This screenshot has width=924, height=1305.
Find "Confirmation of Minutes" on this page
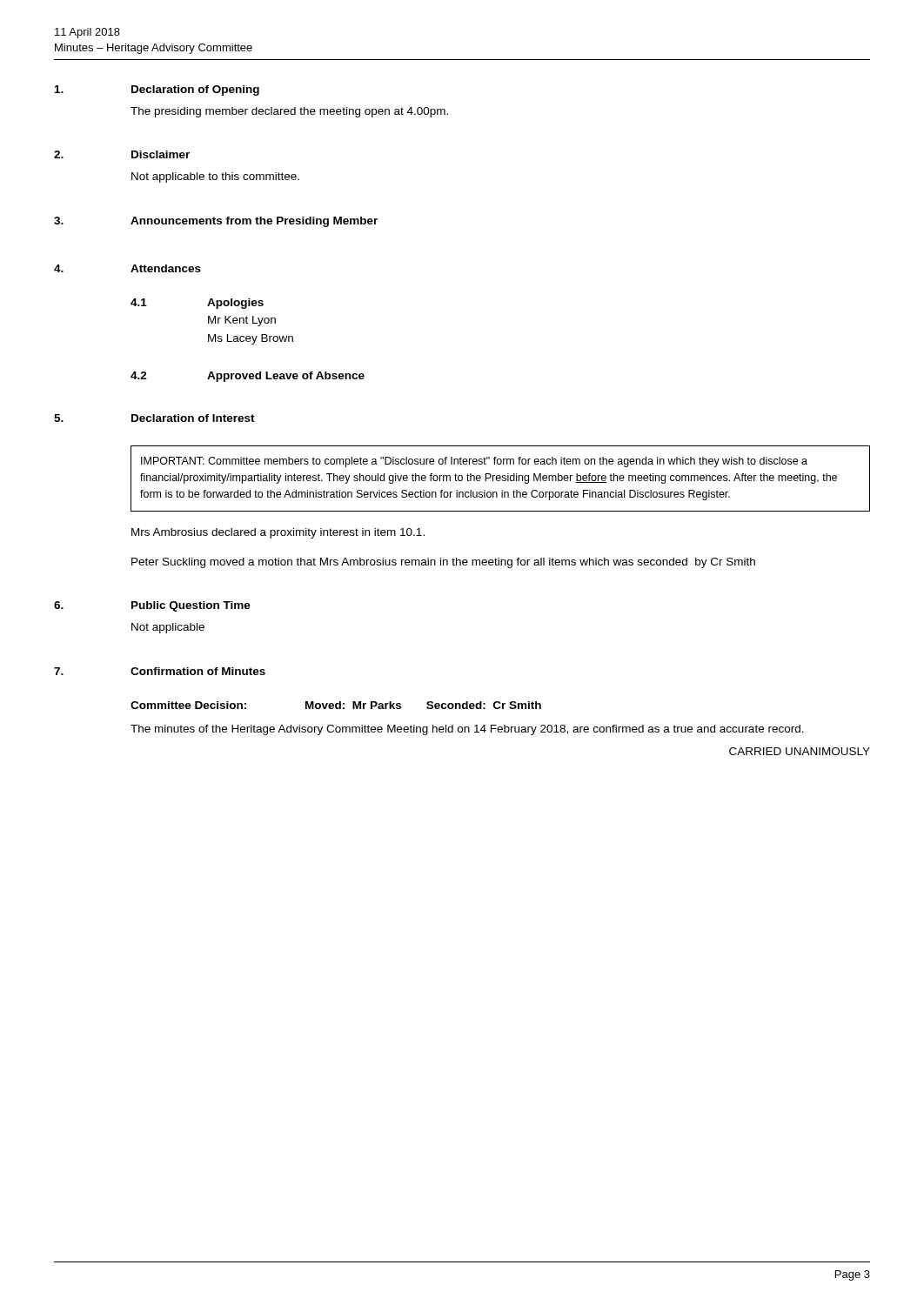tap(198, 671)
